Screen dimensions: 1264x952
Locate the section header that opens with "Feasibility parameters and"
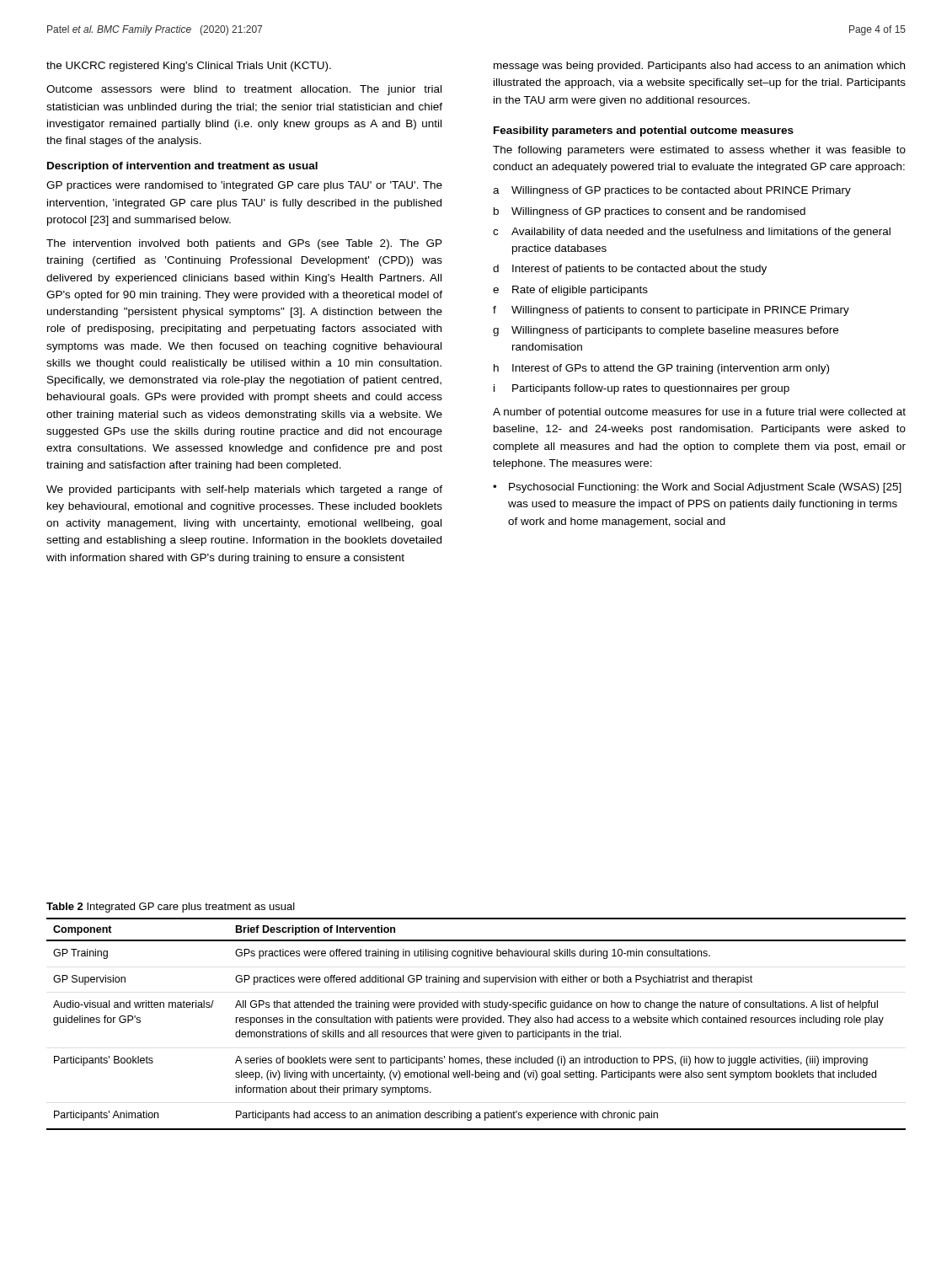point(643,130)
